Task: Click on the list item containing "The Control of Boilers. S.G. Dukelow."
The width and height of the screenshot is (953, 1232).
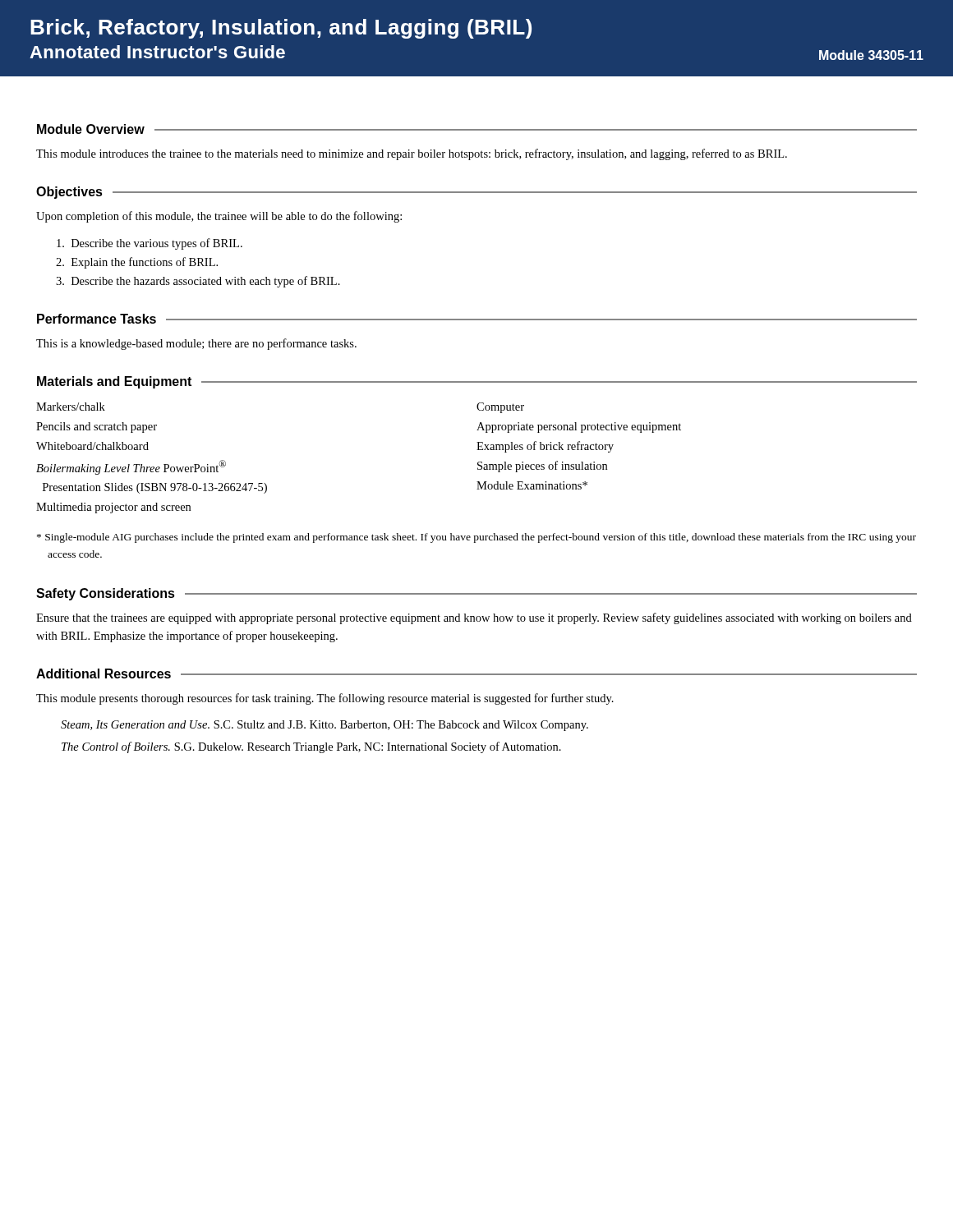Action: (311, 746)
